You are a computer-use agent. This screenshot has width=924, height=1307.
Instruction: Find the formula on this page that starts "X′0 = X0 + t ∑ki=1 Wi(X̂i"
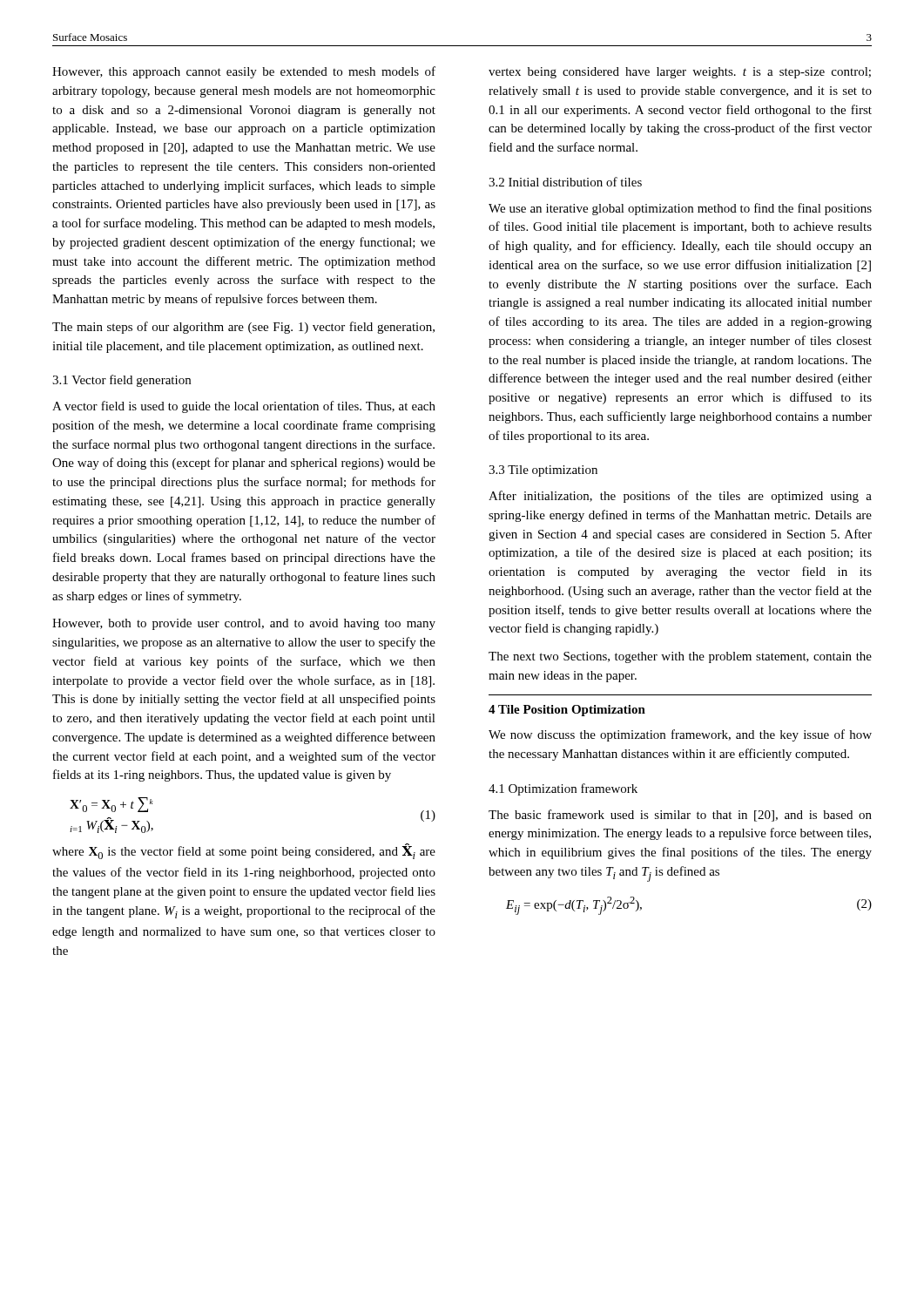pyautogui.click(x=108, y=818)
